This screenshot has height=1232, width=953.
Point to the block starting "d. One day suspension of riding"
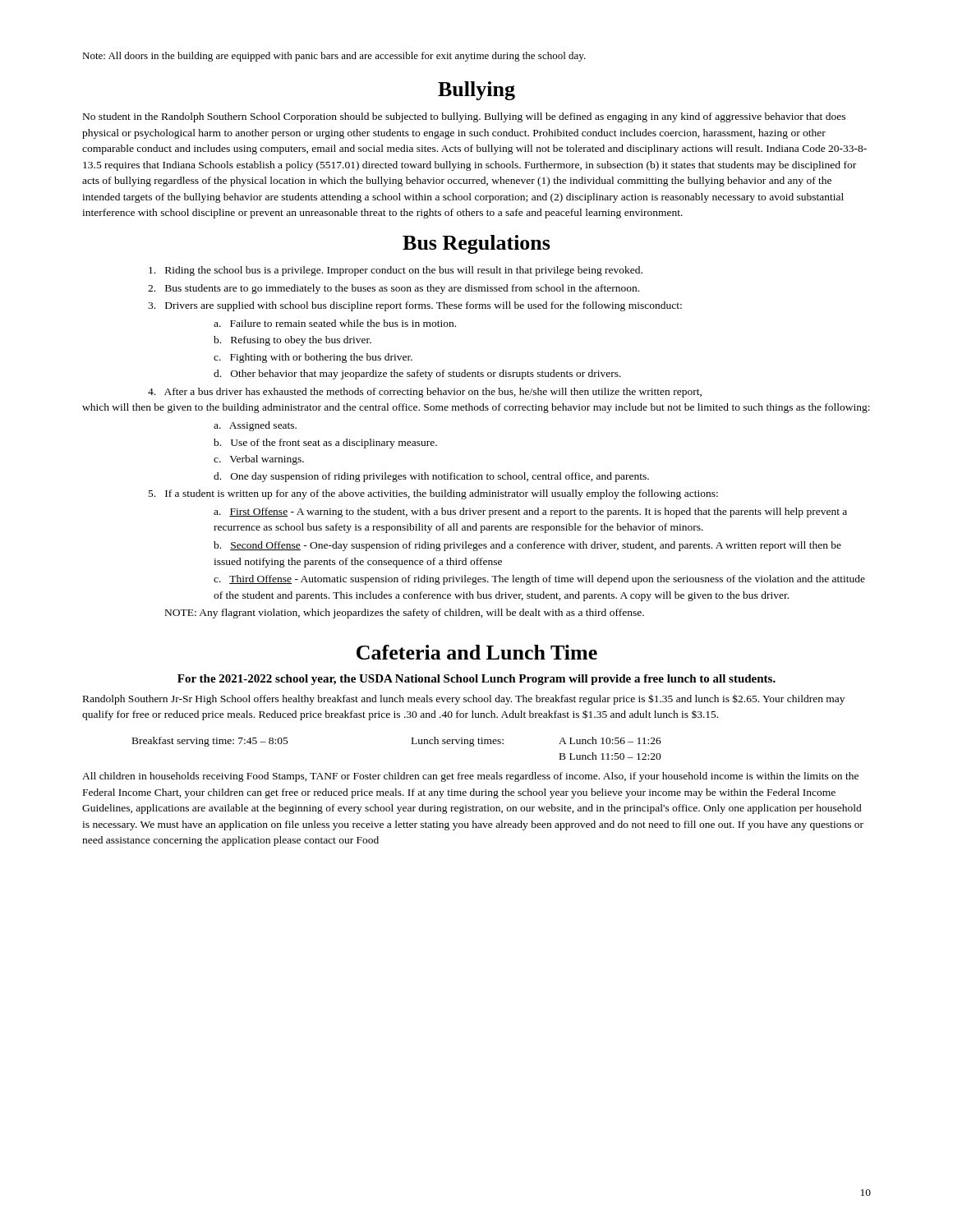(x=432, y=476)
